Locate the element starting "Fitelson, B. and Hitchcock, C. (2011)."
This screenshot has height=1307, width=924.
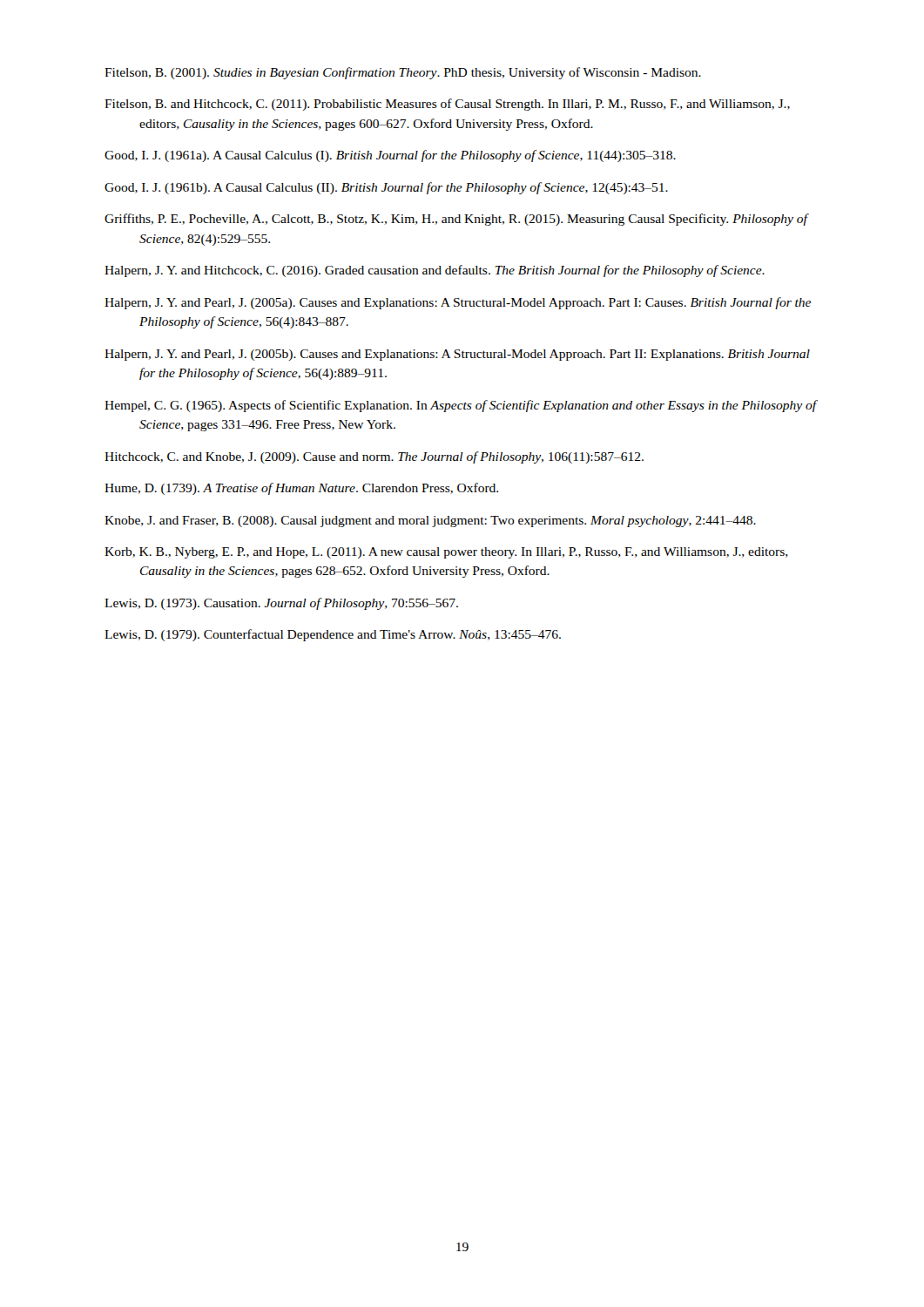[447, 113]
